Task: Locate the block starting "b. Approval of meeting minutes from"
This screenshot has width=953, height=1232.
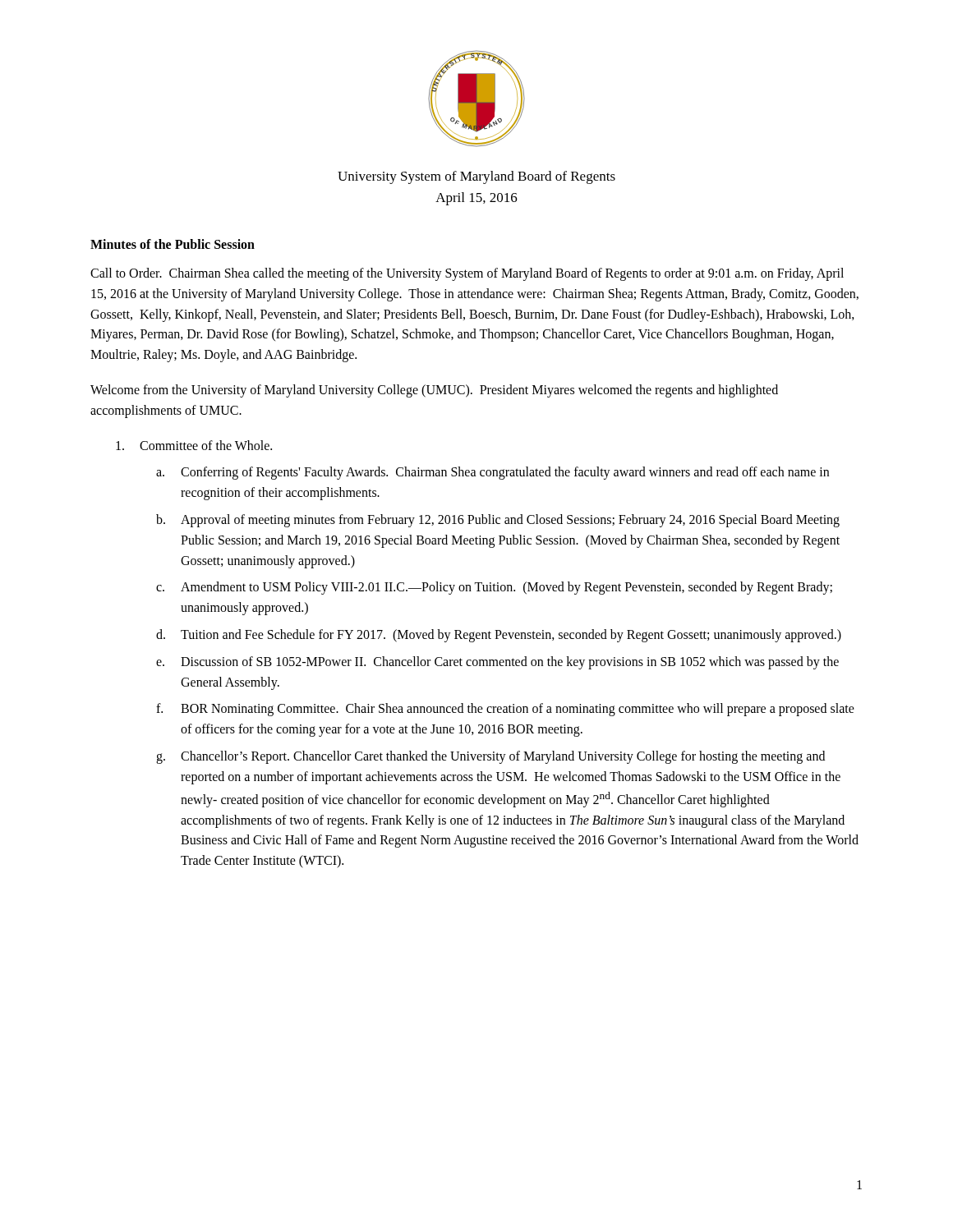Action: (x=509, y=541)
